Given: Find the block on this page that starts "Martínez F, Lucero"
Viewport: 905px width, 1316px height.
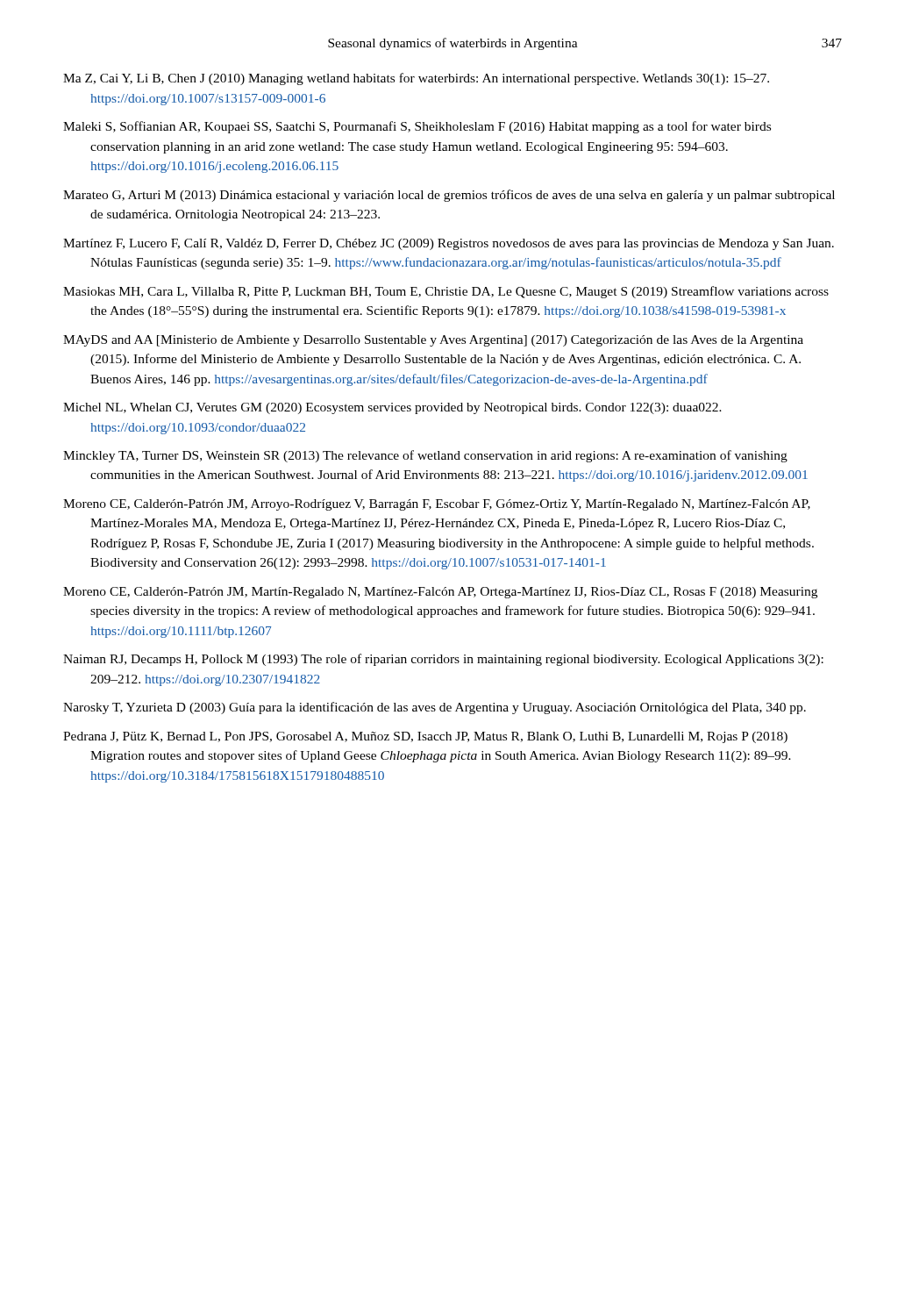Looking at the screenshot, I should click(x=449, y=252).
